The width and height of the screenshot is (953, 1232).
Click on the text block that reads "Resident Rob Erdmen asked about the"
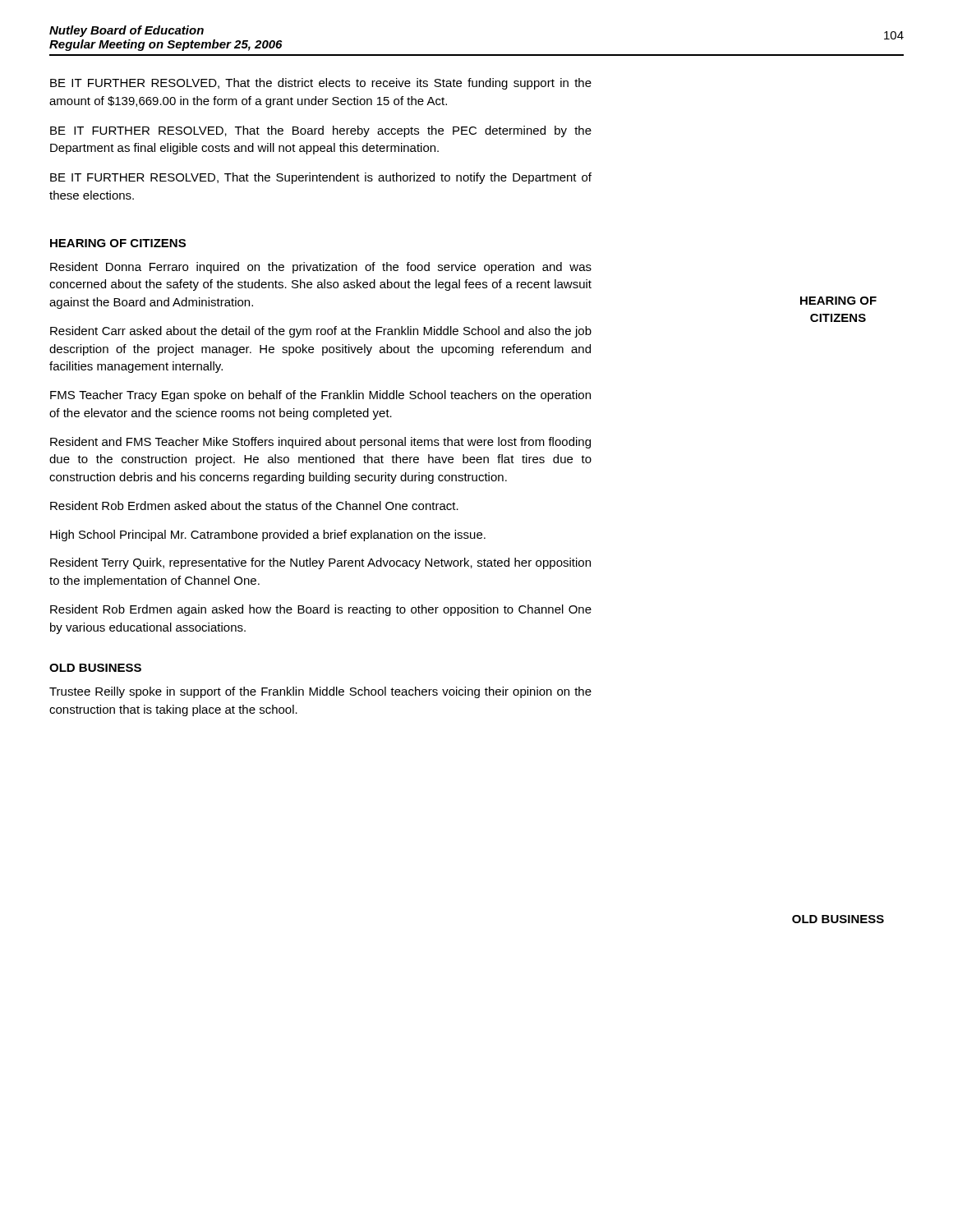(320, 506)
